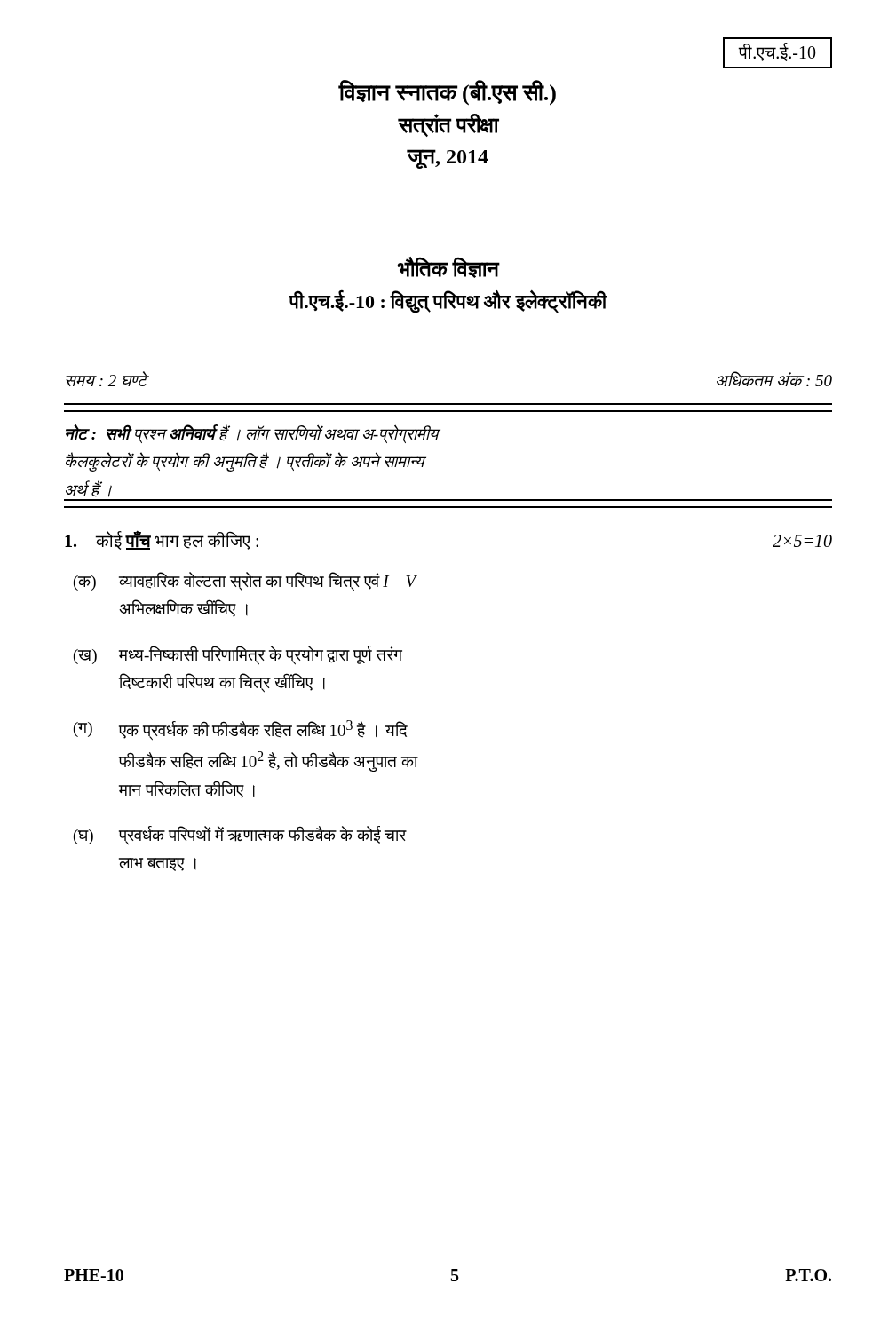
Task: Locate the text that says "समय : 2 घण्टे"
Action: [x=105, y=381]
